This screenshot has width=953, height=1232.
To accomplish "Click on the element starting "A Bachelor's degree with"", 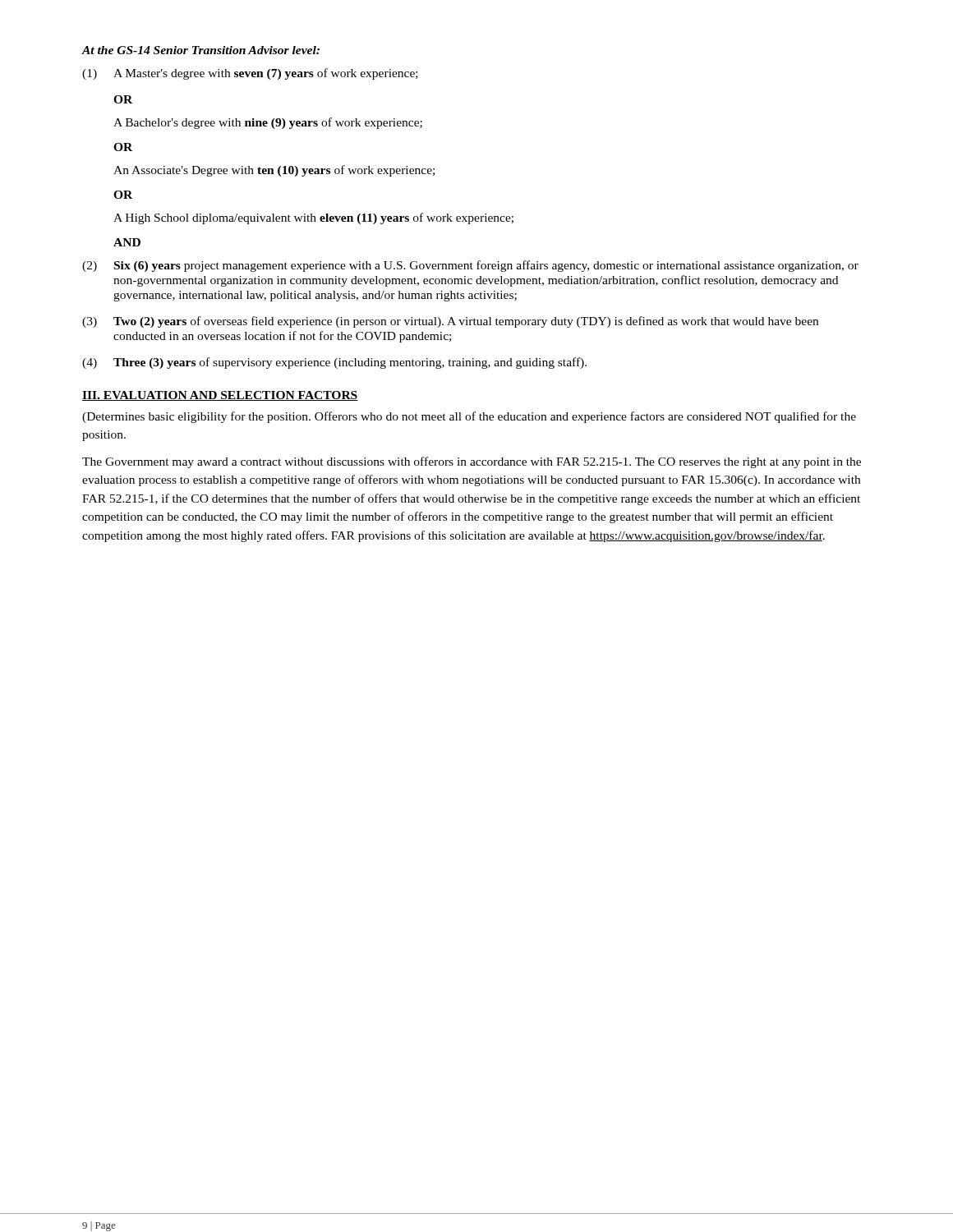I will pyautogui.click(x=268, y=122).
